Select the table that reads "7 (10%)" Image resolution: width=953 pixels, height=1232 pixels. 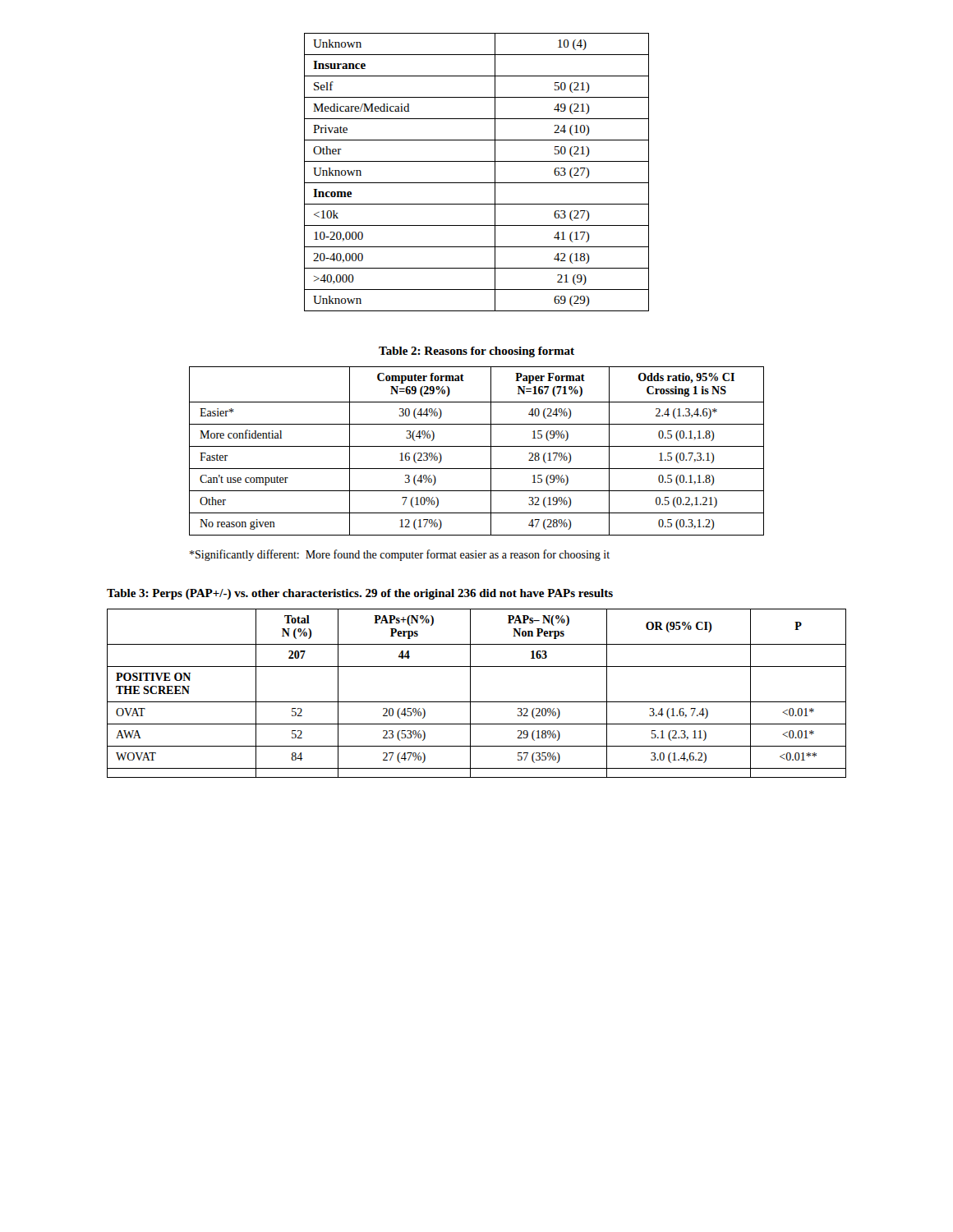(x=476, y=451)
